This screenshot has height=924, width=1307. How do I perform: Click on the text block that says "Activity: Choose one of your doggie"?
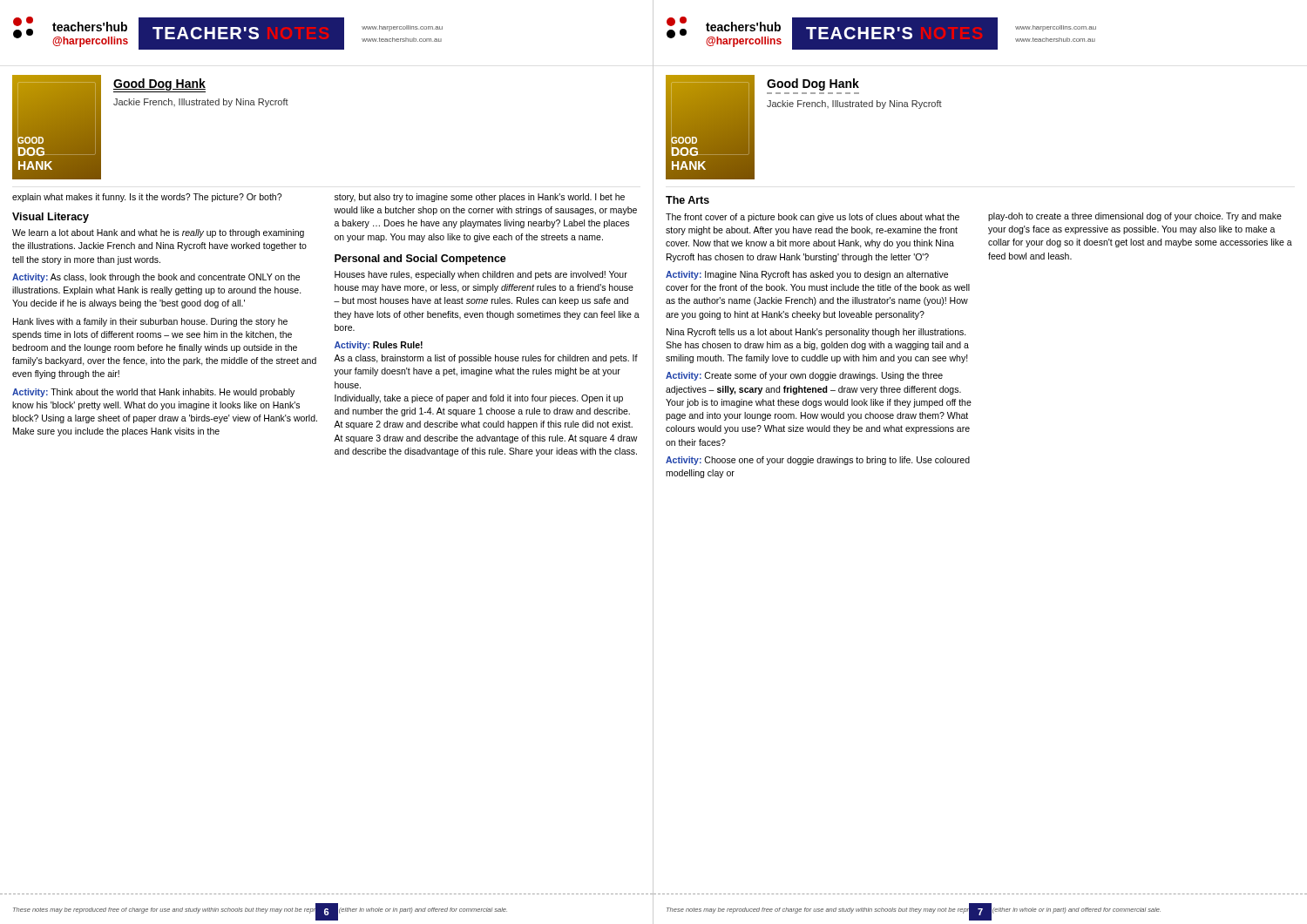click(x=818, y=466)
